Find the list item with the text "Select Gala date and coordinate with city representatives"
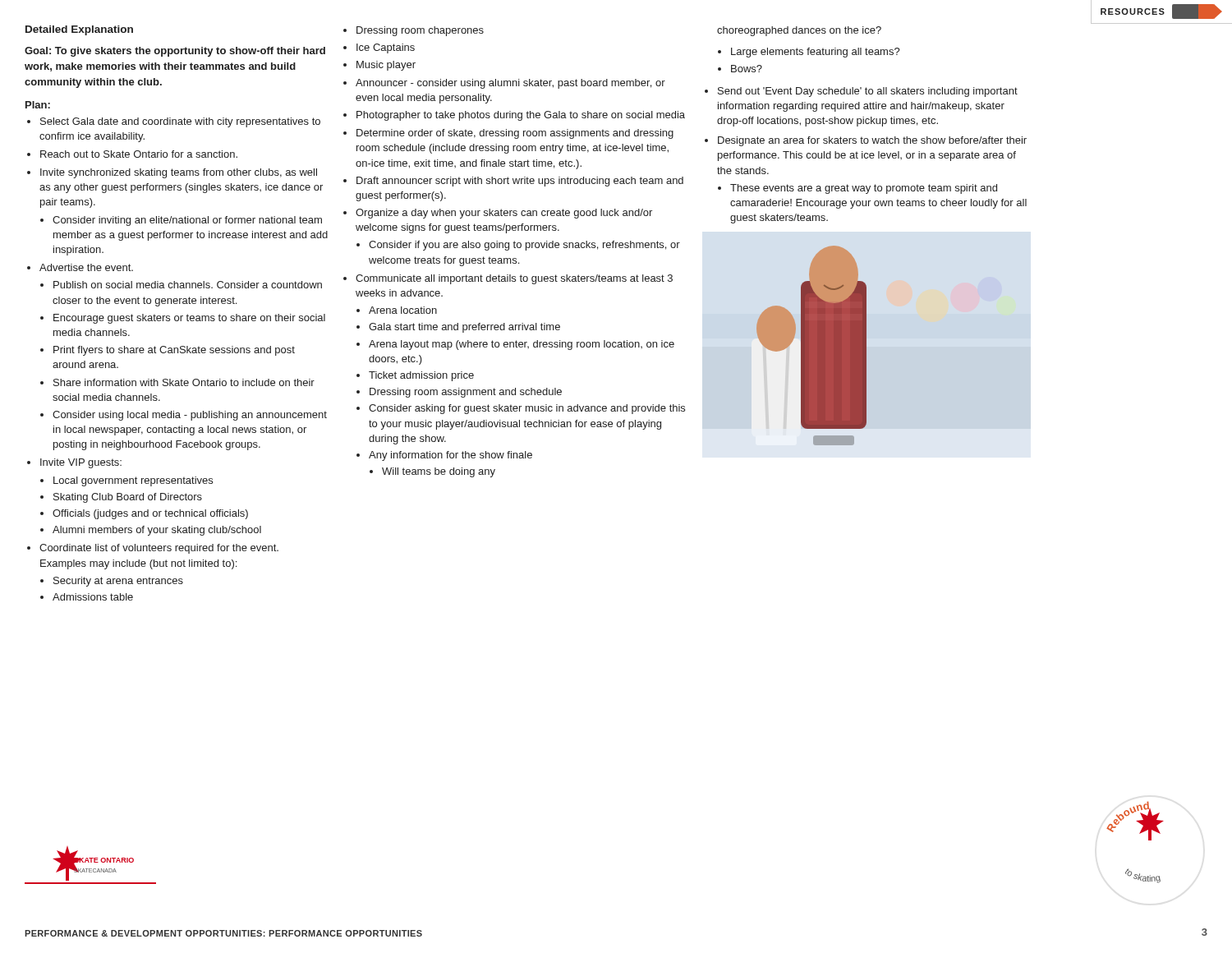The image size is (1232, 953). point(180,128)
